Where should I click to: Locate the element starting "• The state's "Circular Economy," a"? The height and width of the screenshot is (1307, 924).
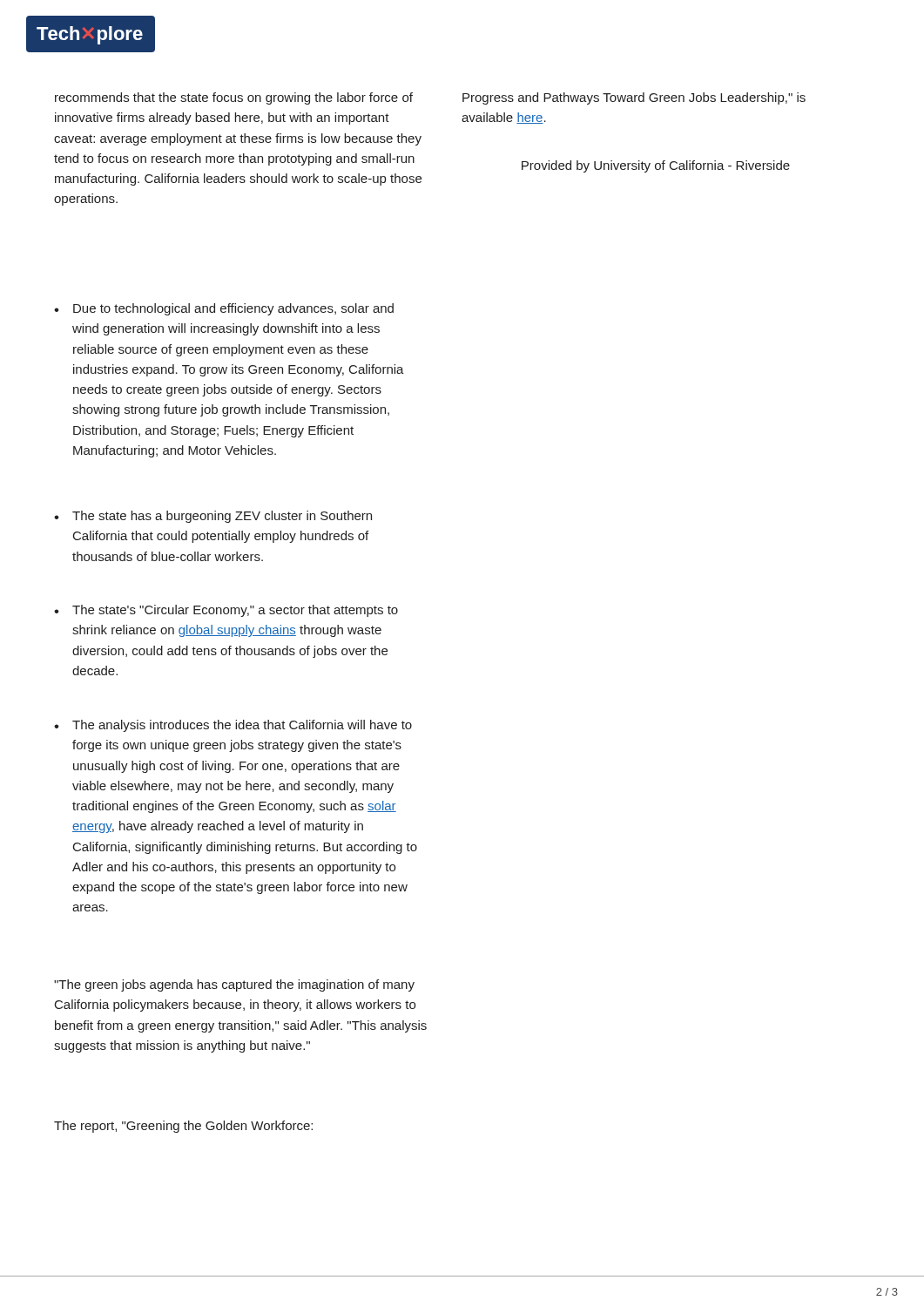tap(239, 640)
